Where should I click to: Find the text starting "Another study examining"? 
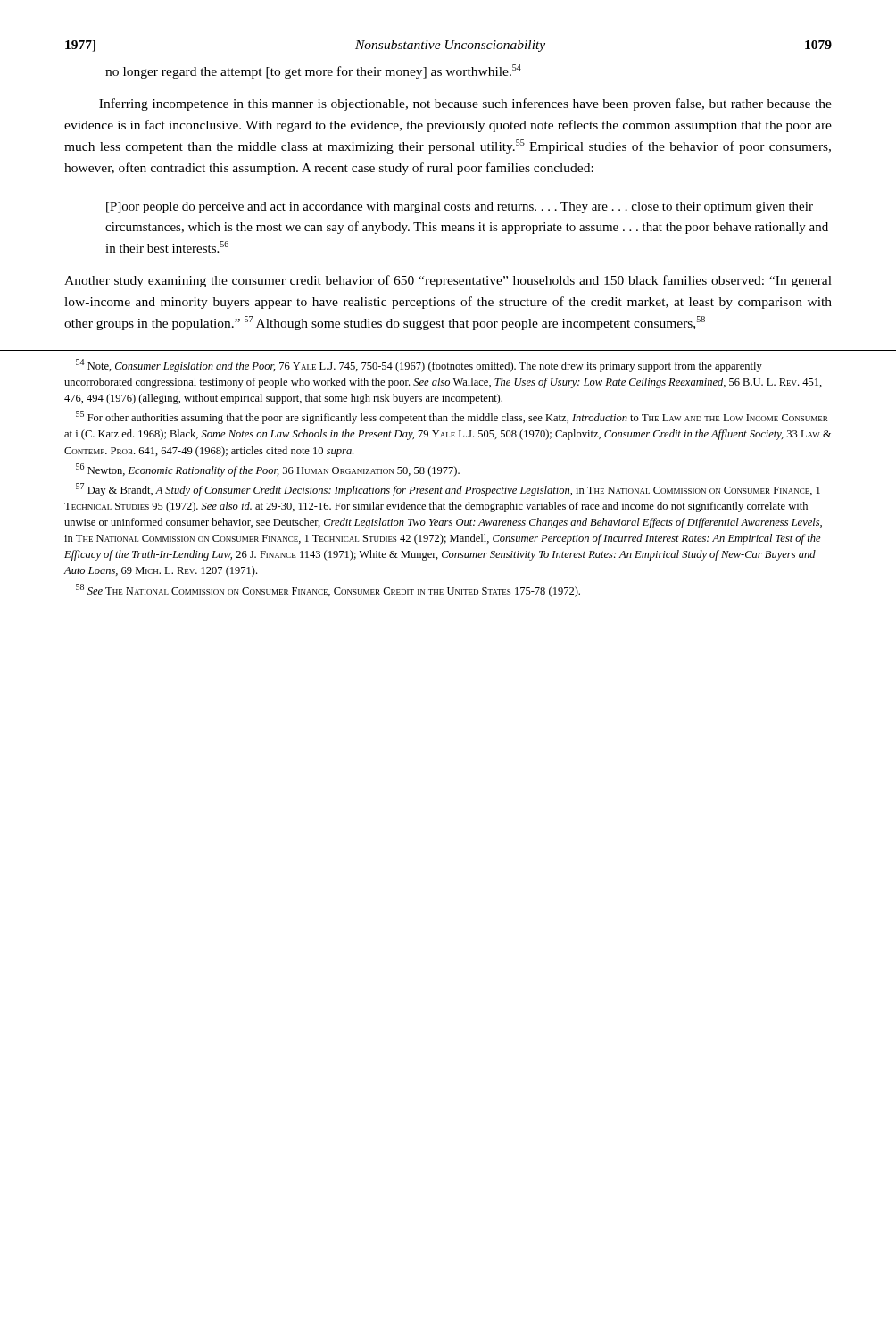tap(448, 302)
